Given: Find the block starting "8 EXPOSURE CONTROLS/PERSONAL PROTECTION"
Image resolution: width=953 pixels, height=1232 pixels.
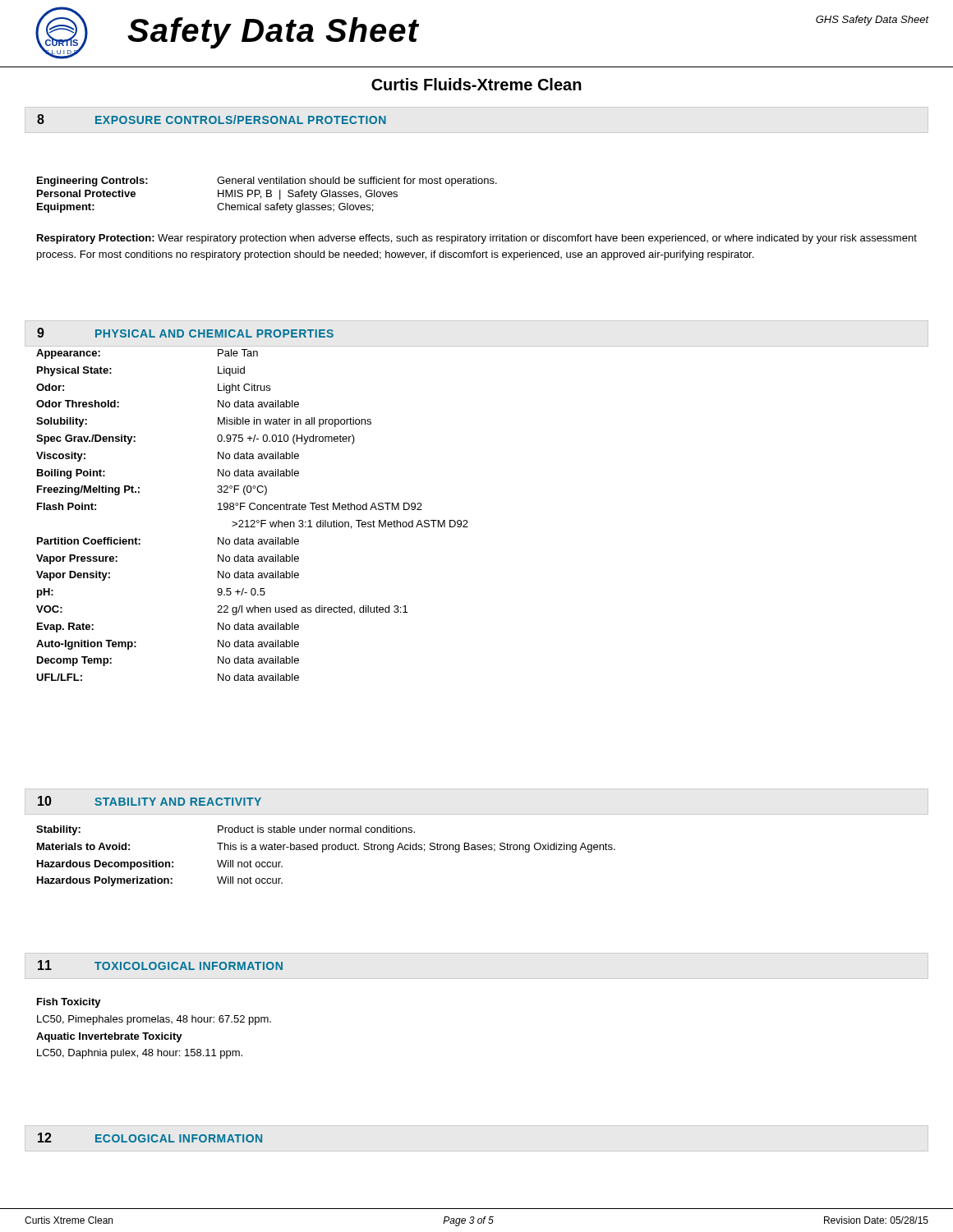Looking at the screenshot, I should coord(212,119).
